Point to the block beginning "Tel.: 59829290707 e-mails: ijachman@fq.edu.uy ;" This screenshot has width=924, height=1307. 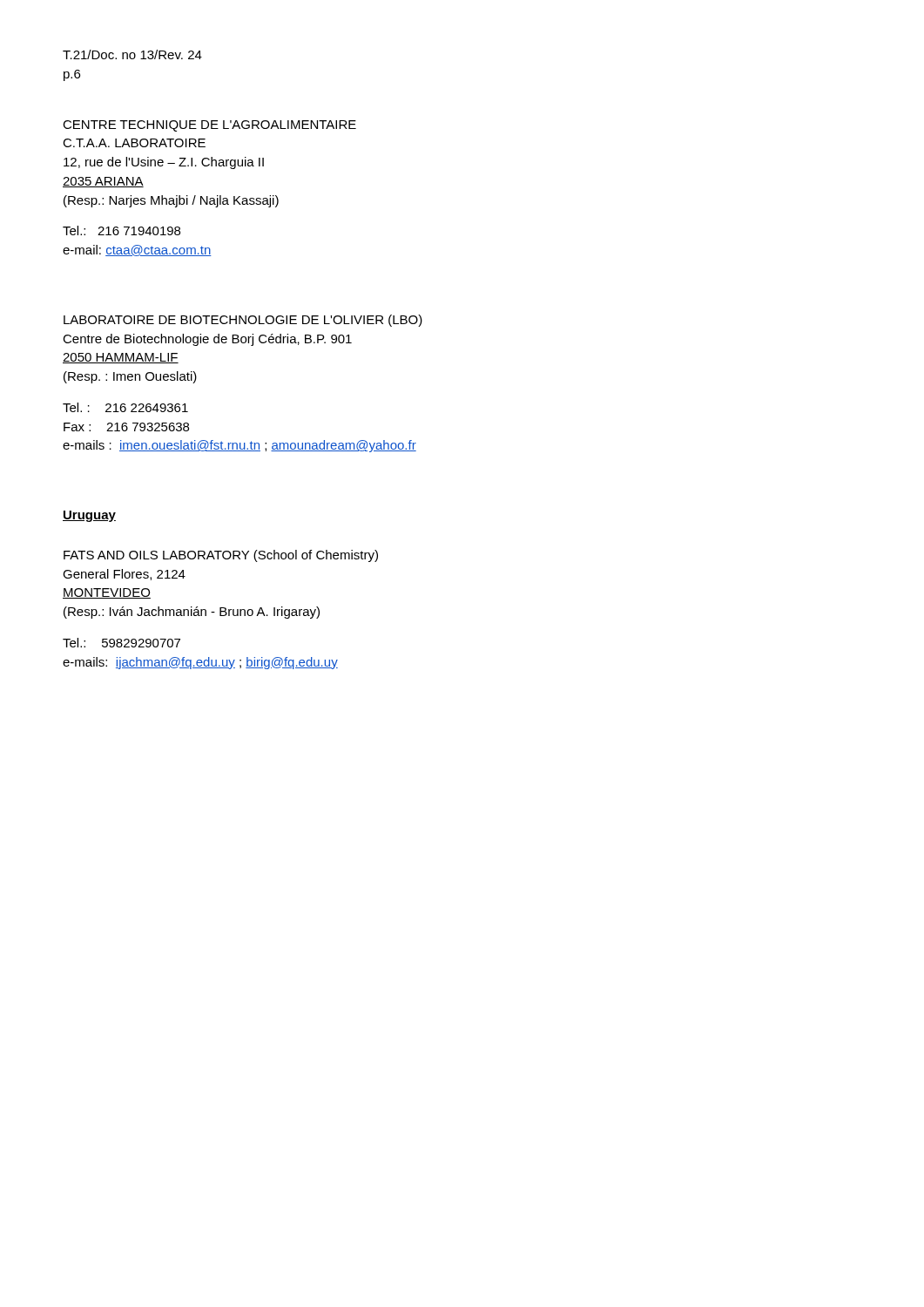coord(121,643)
